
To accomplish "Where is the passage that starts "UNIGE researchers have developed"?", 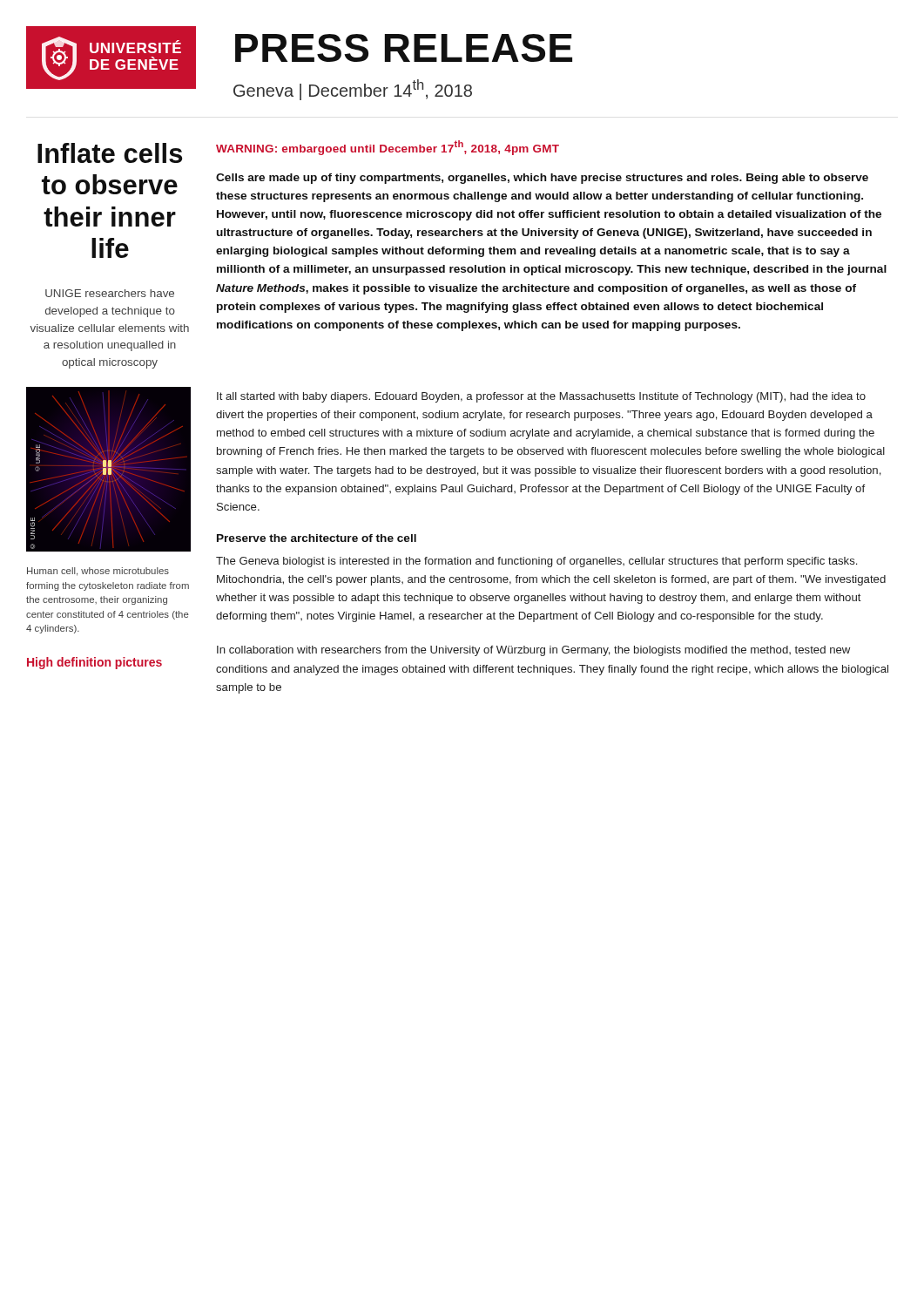I will (x=110, y=328).
